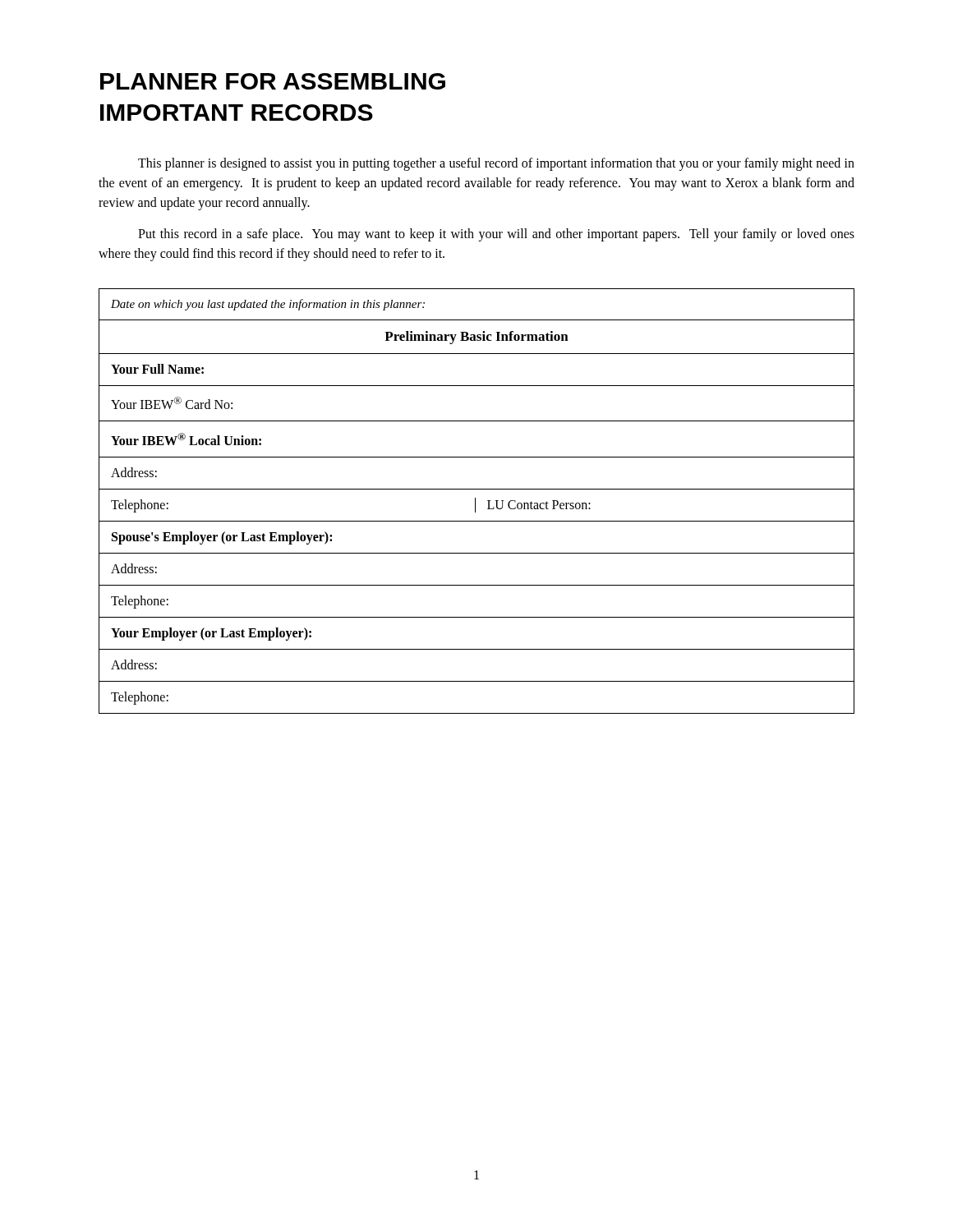Find the region starting "PLANNER FOR ASSEMBLINGIMPORTANT RECORDS"

[273, 81]
